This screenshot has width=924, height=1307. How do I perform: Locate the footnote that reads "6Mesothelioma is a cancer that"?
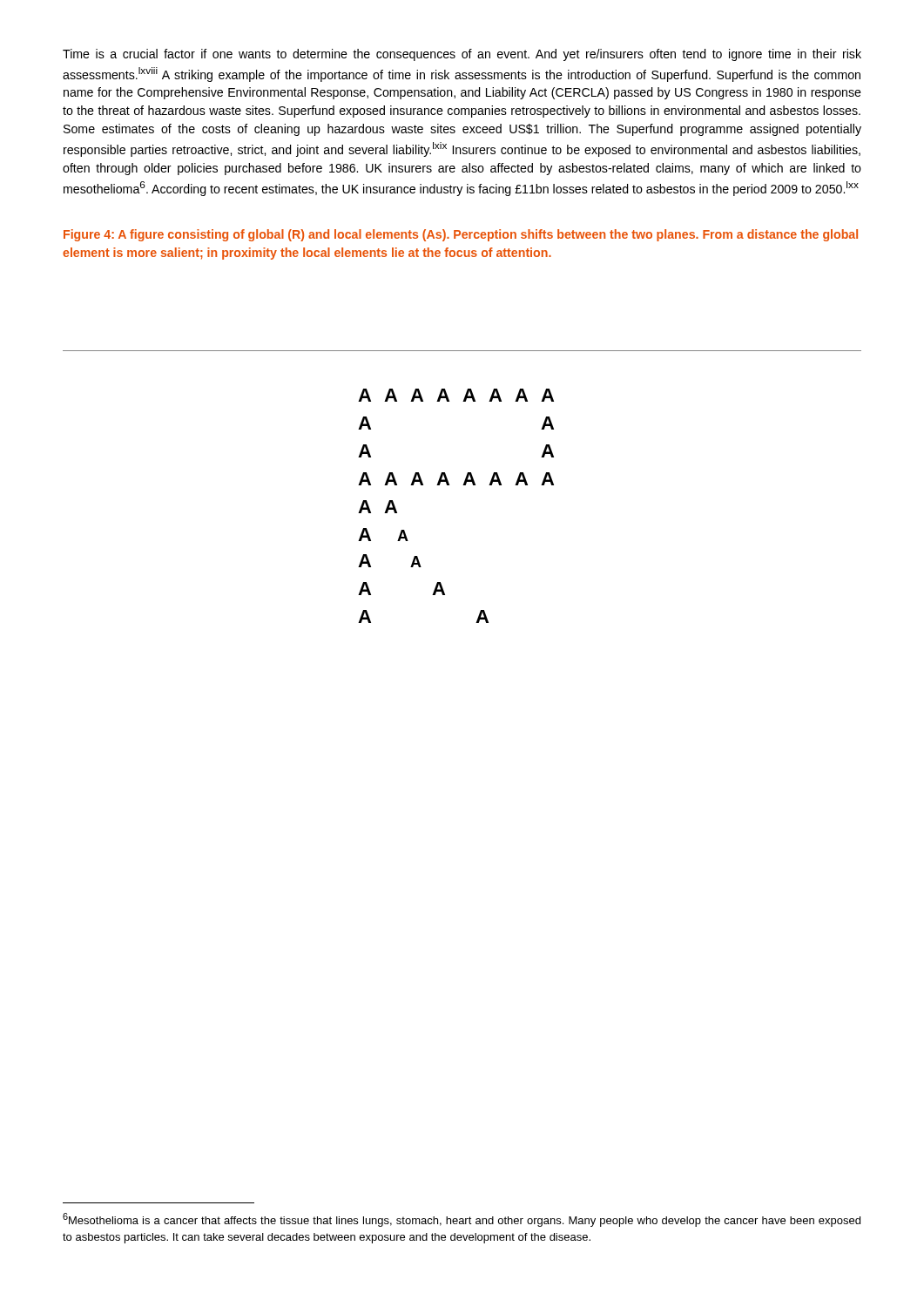click(x=462, y=1227)
